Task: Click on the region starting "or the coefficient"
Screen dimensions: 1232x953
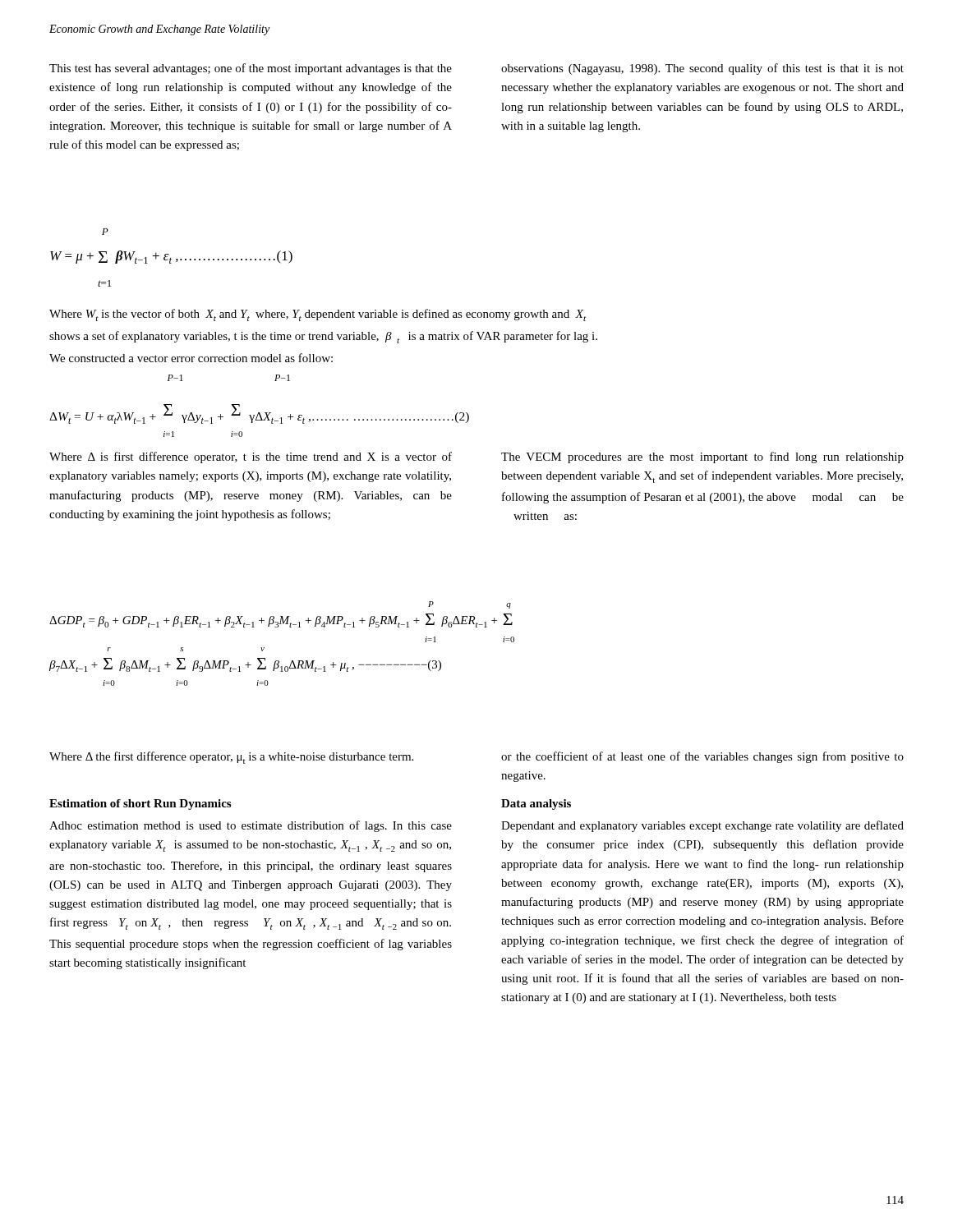Action: pos(702,766)
